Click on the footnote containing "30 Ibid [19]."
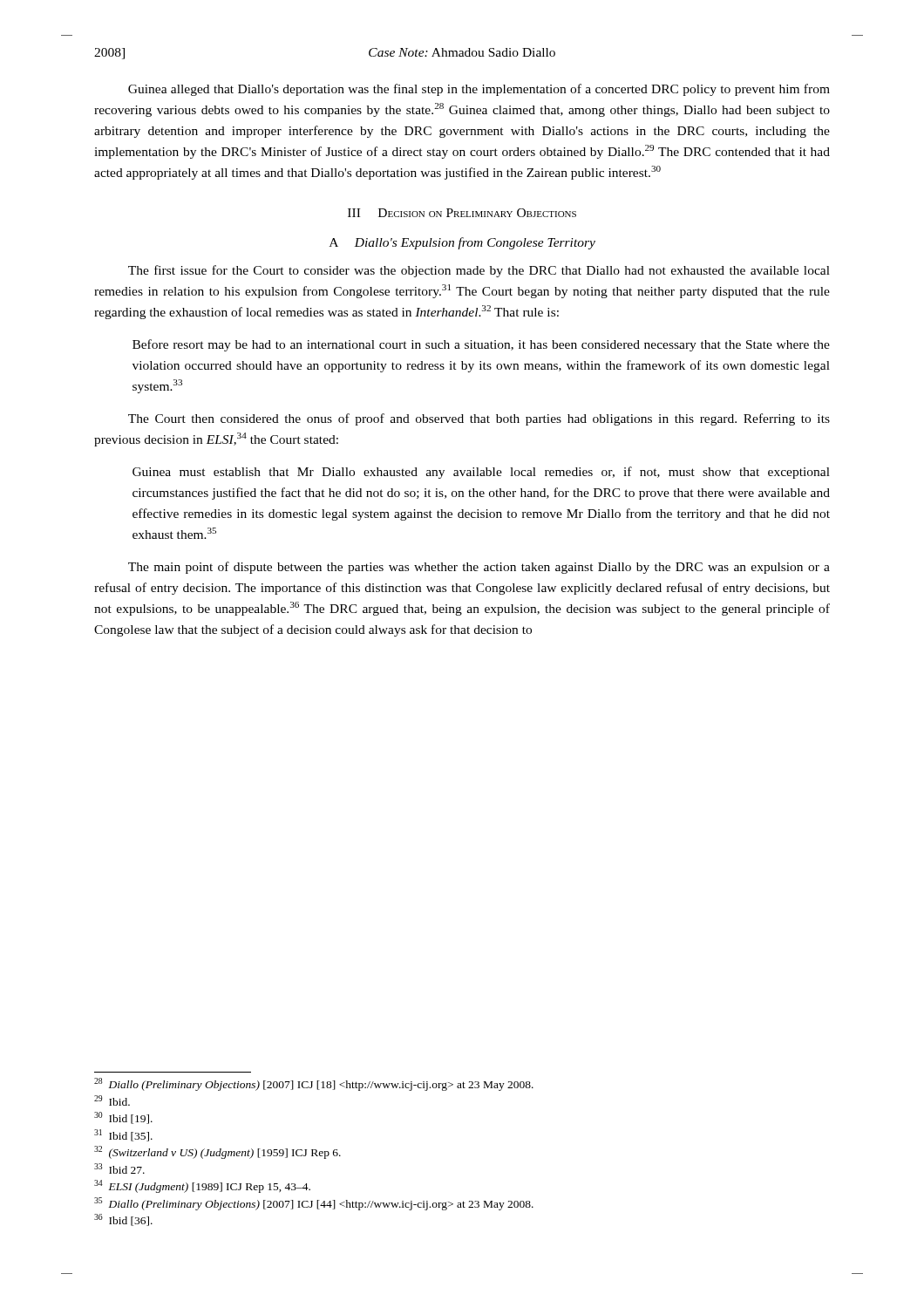 (124, 1117)
